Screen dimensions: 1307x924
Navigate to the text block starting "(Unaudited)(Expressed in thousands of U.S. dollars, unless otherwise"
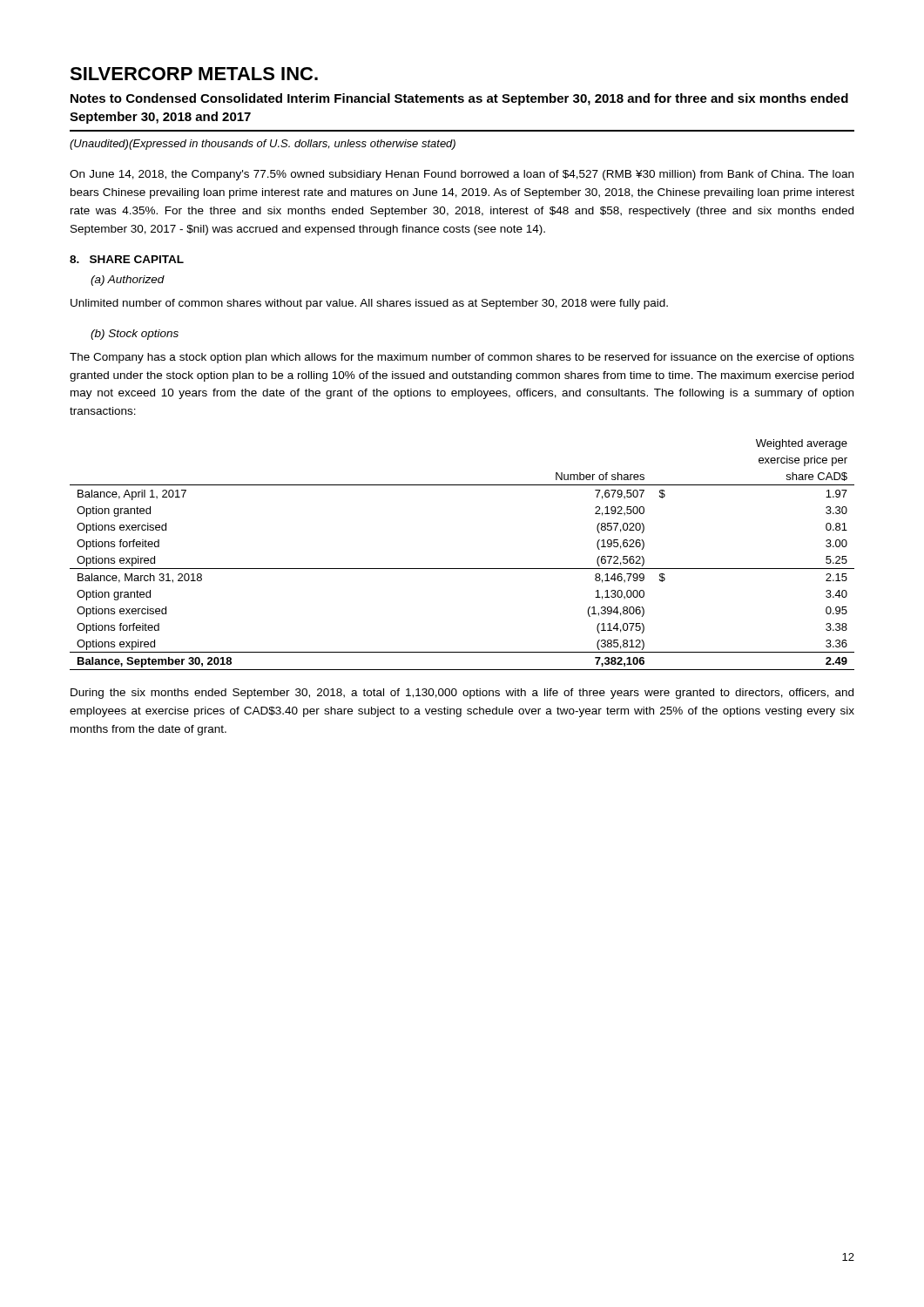pyautogui.click(x=263, y=143)
